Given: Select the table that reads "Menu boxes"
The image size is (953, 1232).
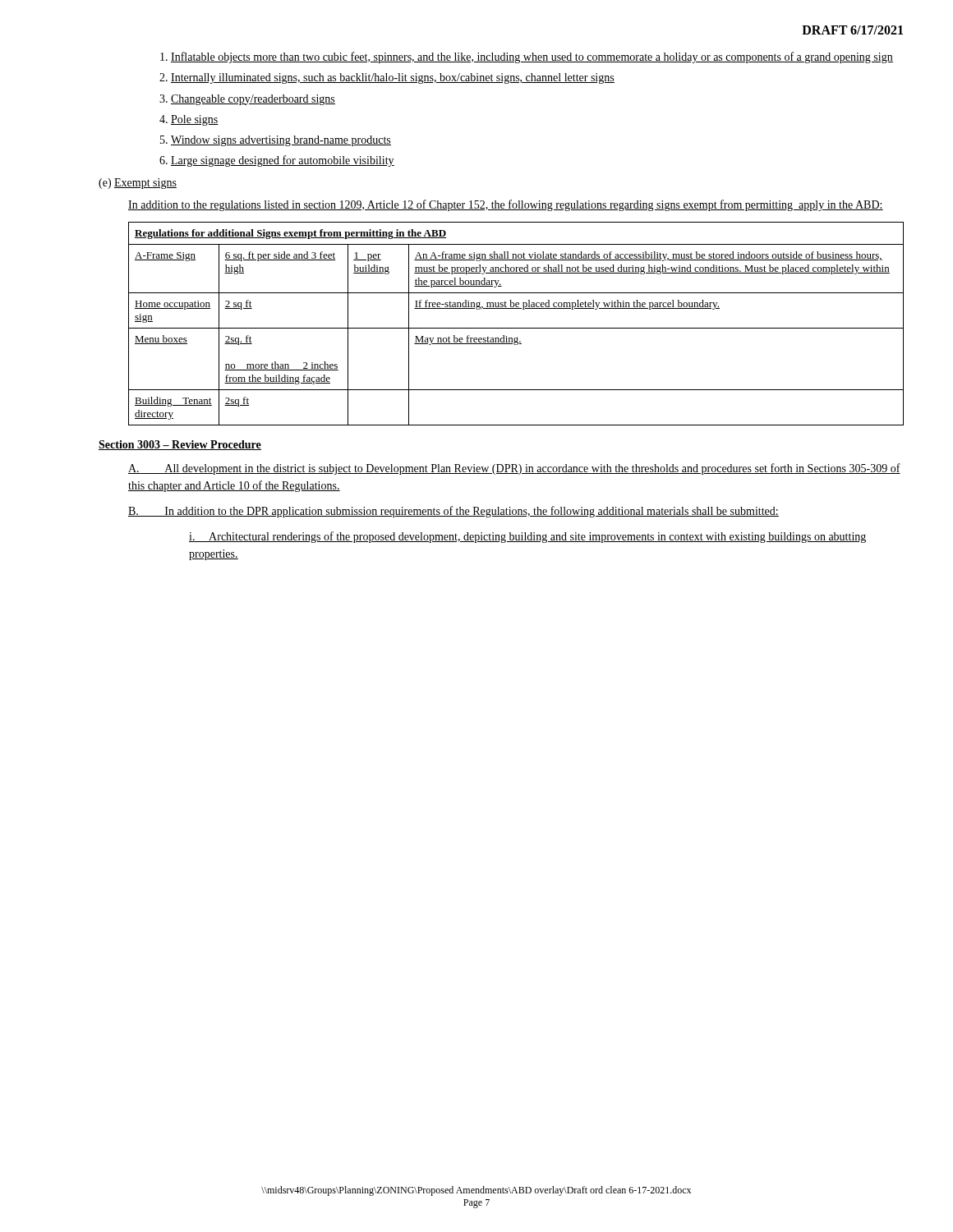Looking at the screenshot, I should [516, 323].
